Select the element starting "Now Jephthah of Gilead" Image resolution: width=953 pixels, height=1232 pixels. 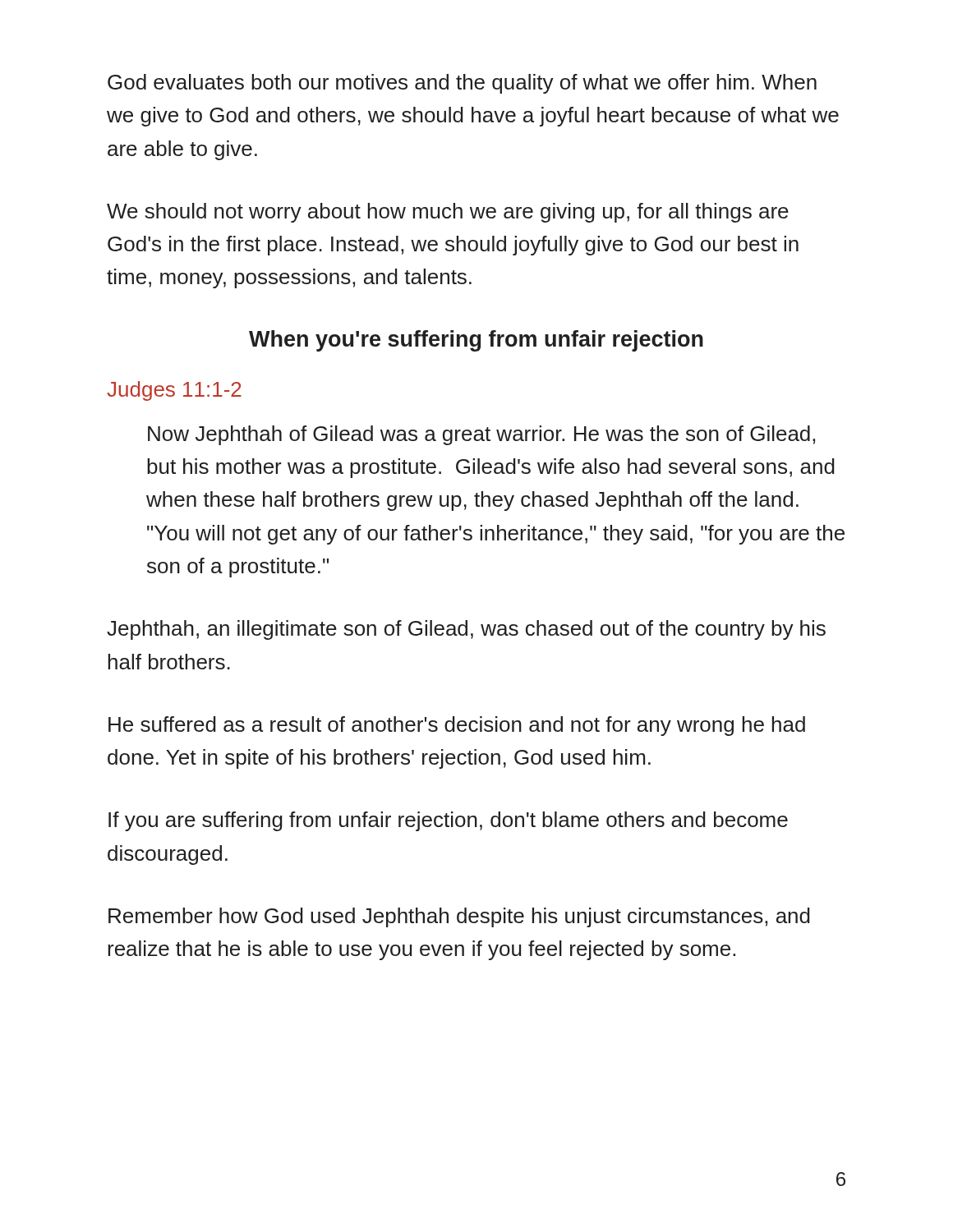[496, 500]
